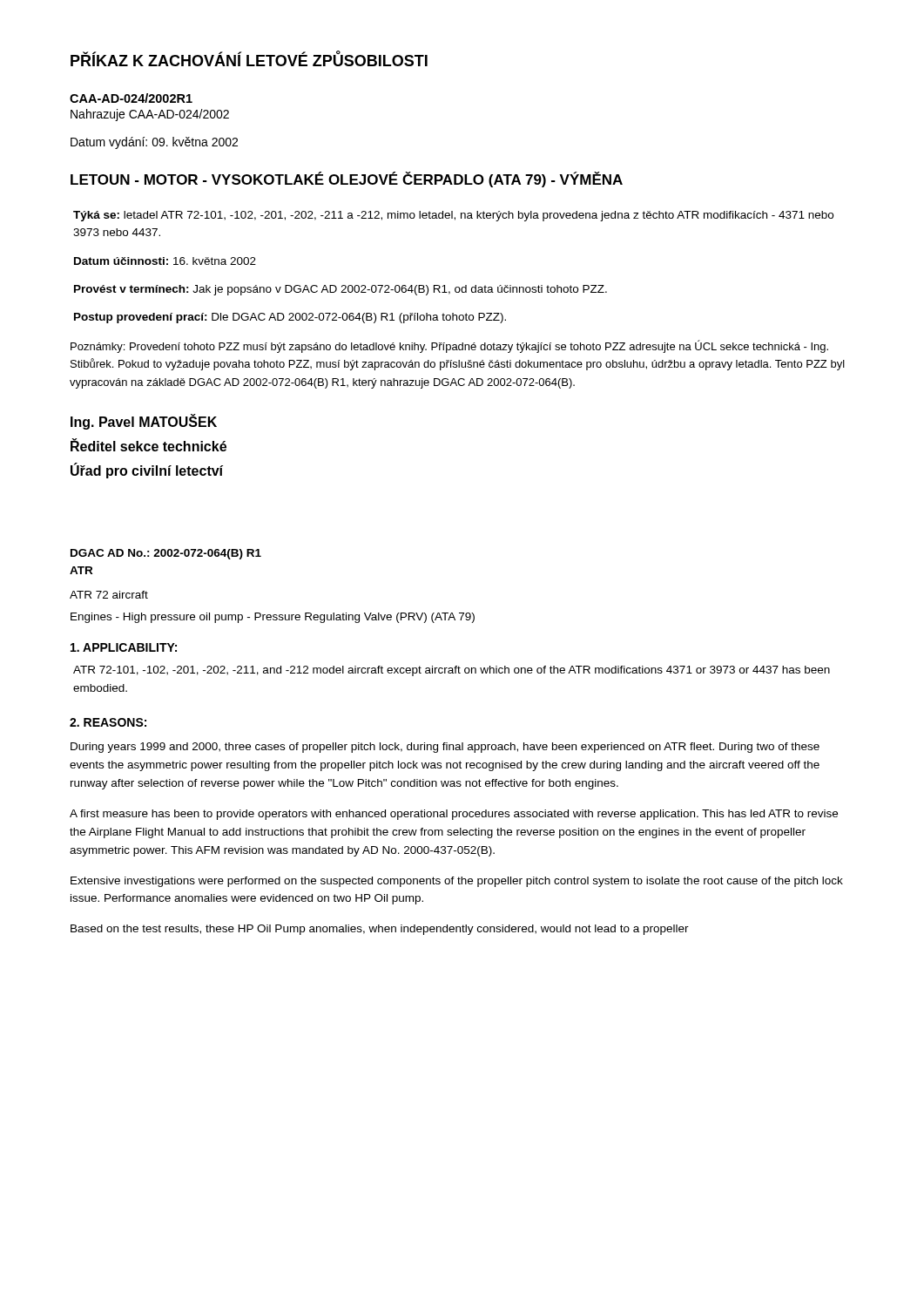Screen dimensions: 1307x924
Task: Where is the passage that starts "A first measure has been"?
Action: point(454,831)
